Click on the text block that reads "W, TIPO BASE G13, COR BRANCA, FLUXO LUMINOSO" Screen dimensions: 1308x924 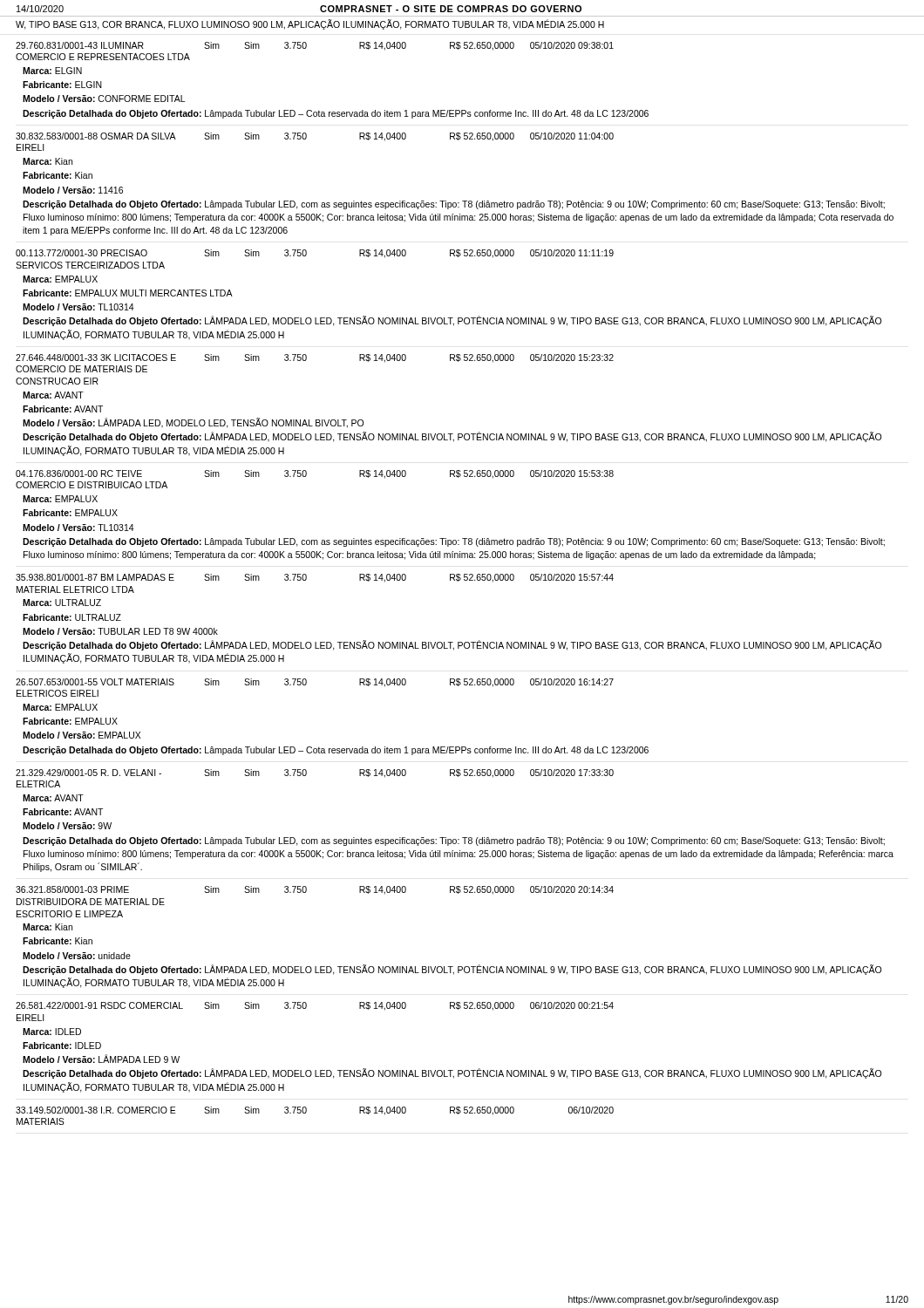[x=310, y=24]
